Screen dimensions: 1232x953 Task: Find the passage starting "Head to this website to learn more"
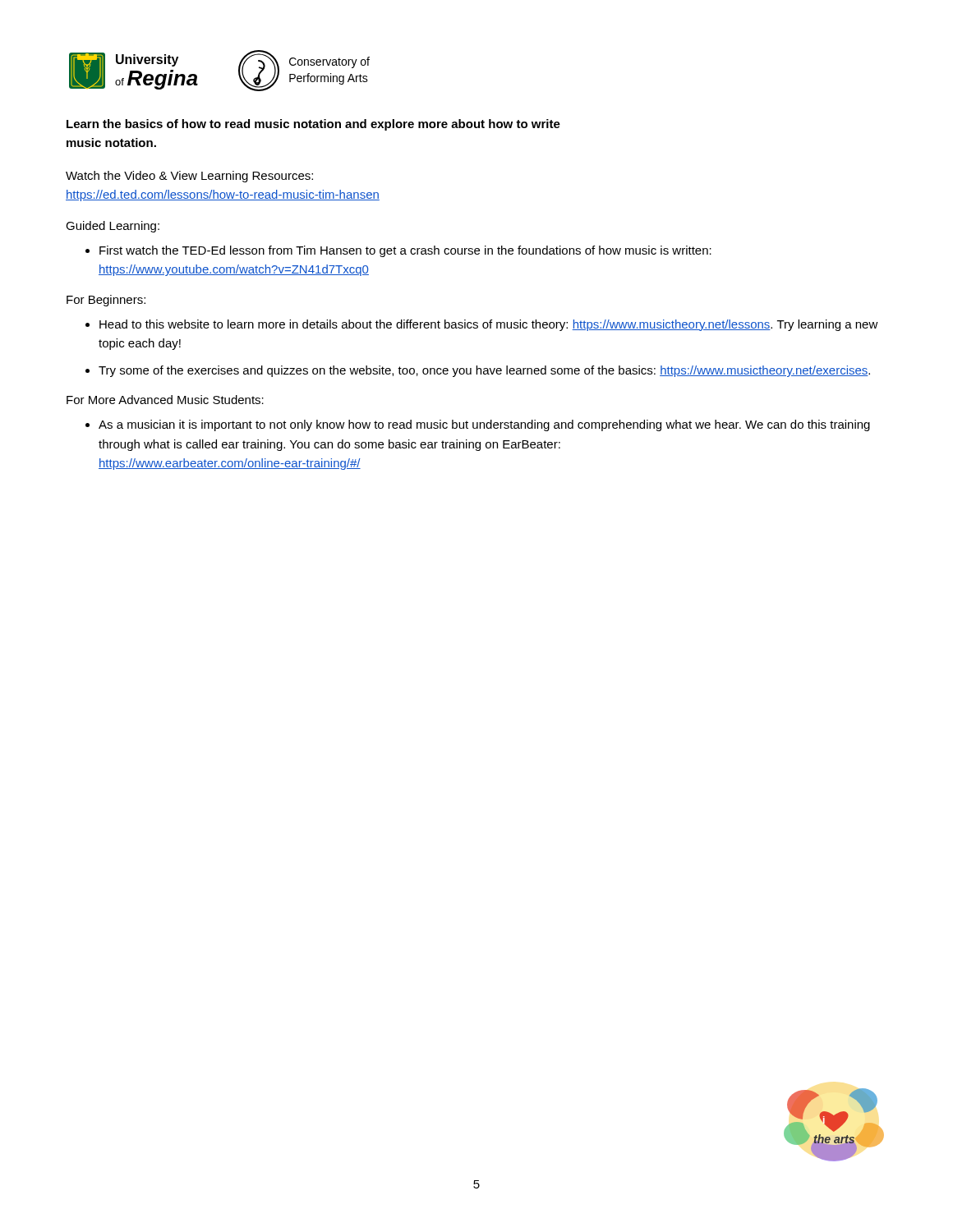[488, 333]
